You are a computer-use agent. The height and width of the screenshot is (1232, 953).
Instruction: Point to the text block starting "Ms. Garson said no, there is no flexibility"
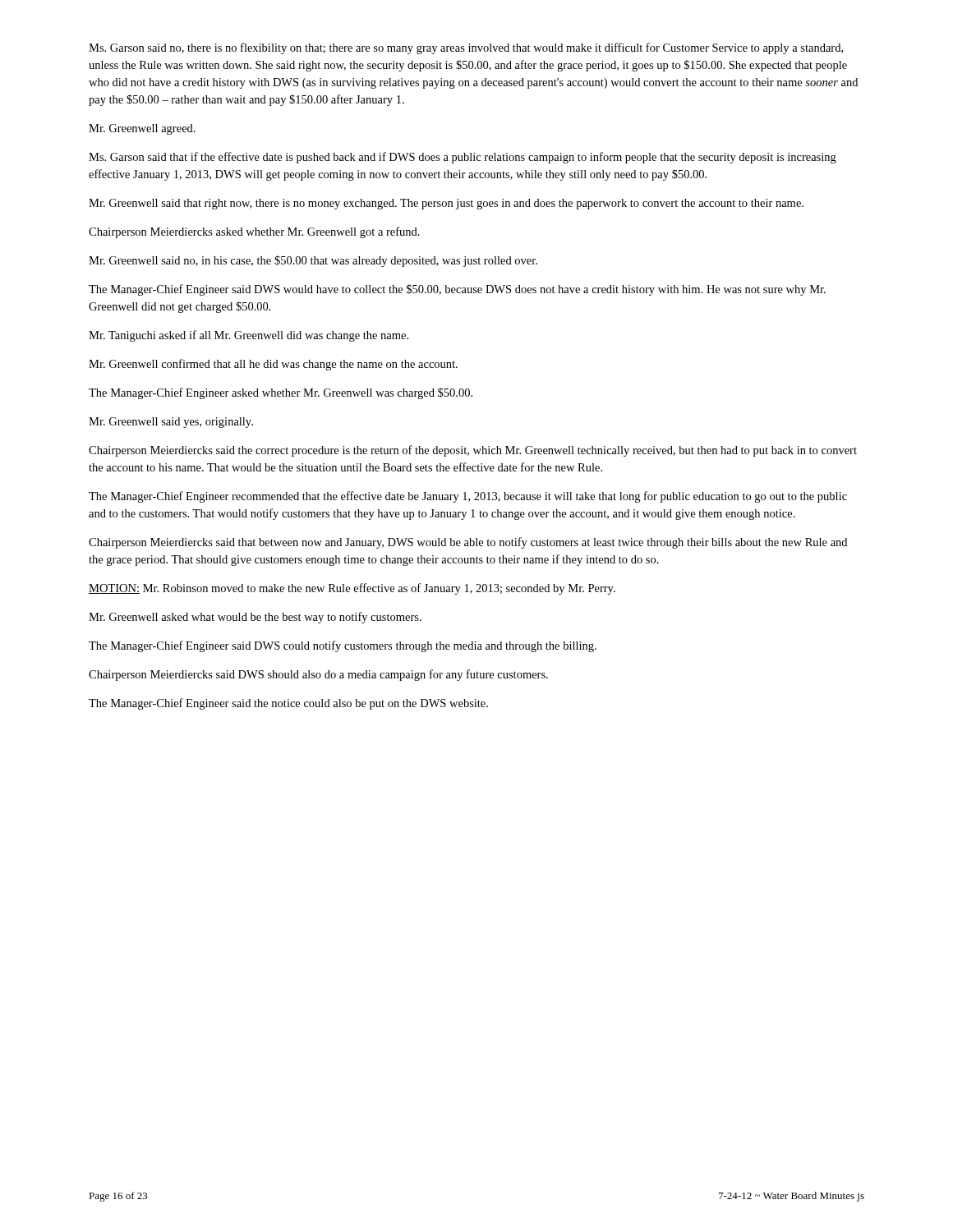[473, 73]
